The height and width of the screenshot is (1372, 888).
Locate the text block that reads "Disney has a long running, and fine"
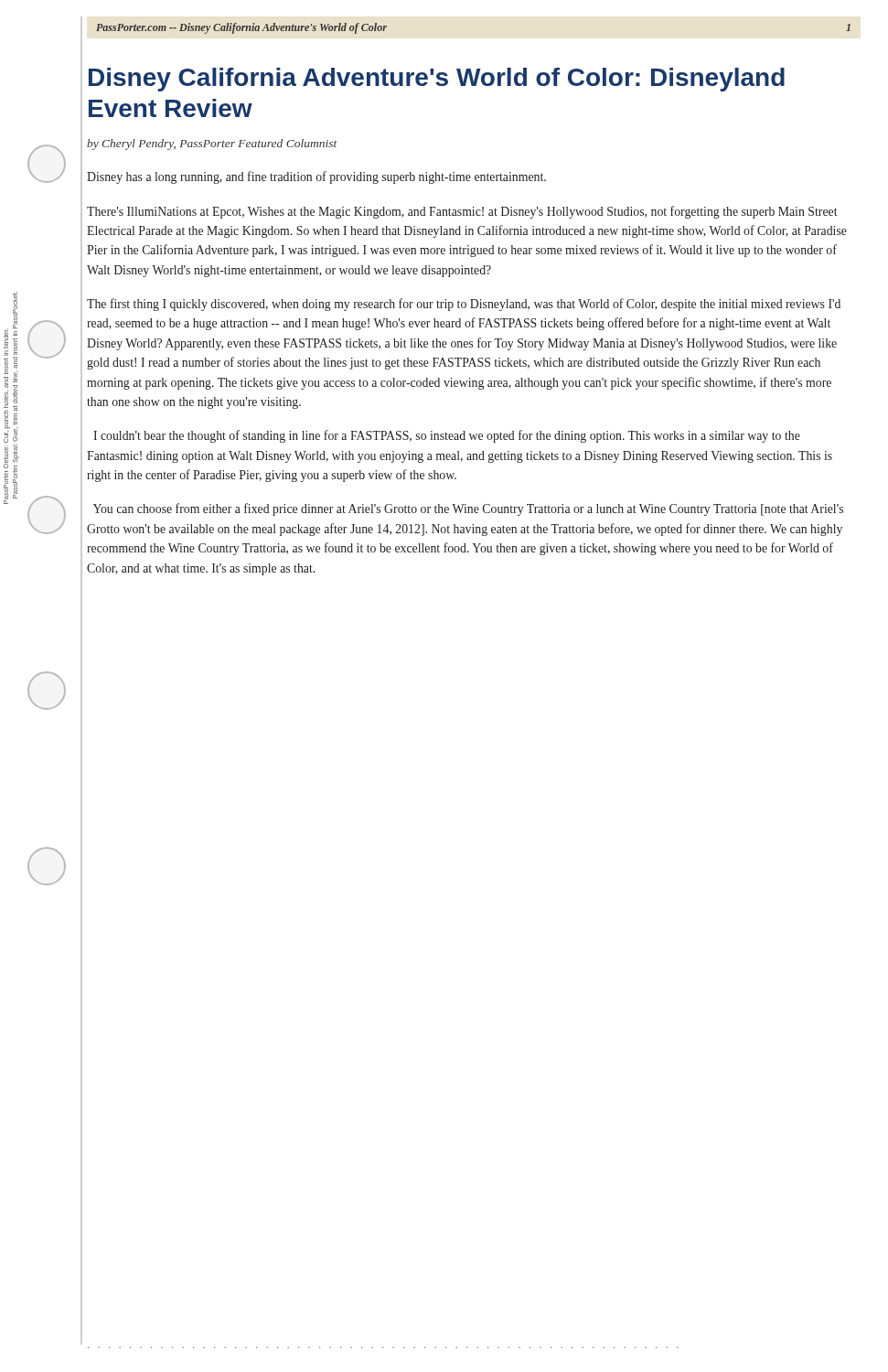pyautogui.click(x=317, y=177)
